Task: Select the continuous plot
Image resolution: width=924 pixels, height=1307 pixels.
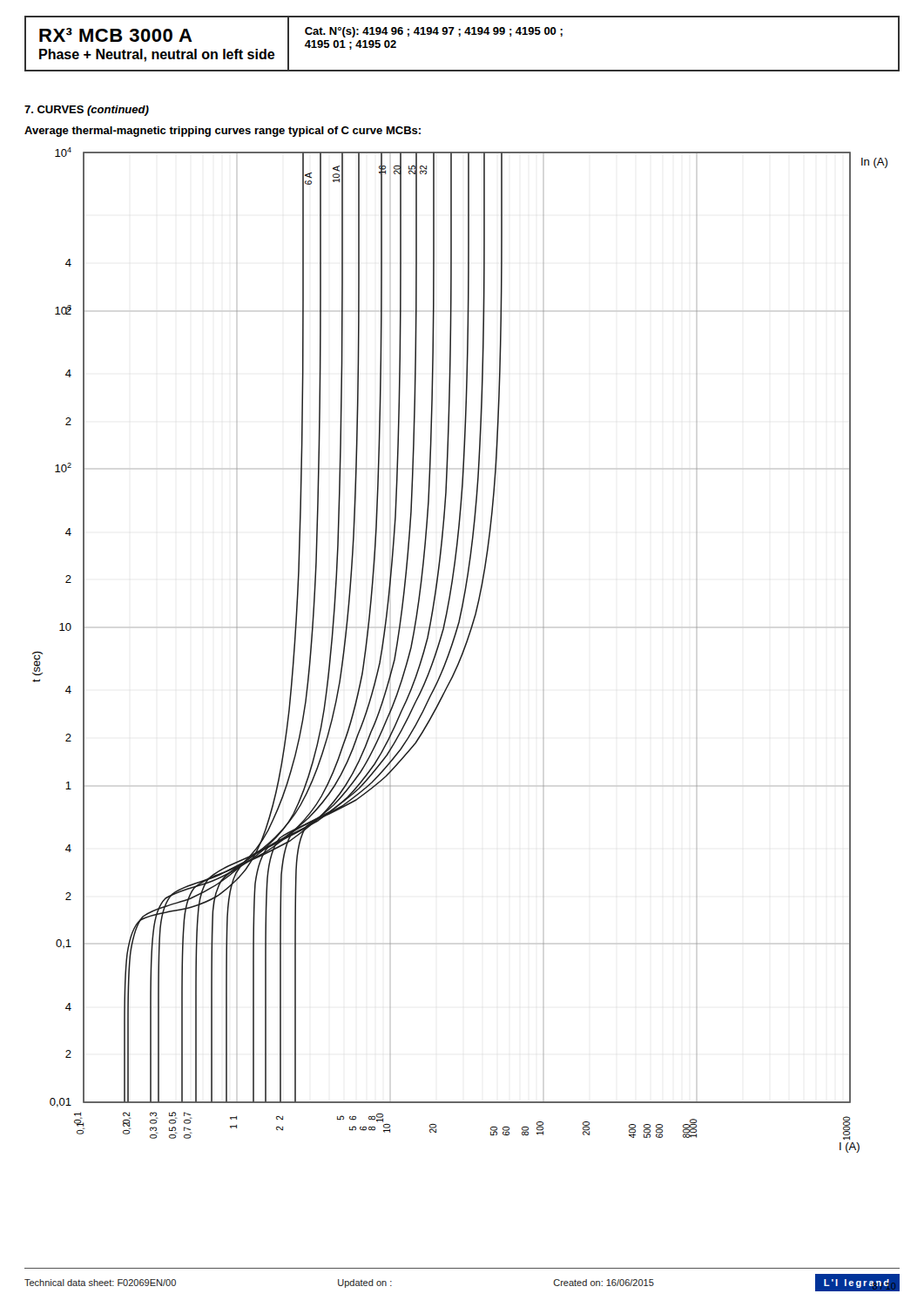Action: (462, 677)
